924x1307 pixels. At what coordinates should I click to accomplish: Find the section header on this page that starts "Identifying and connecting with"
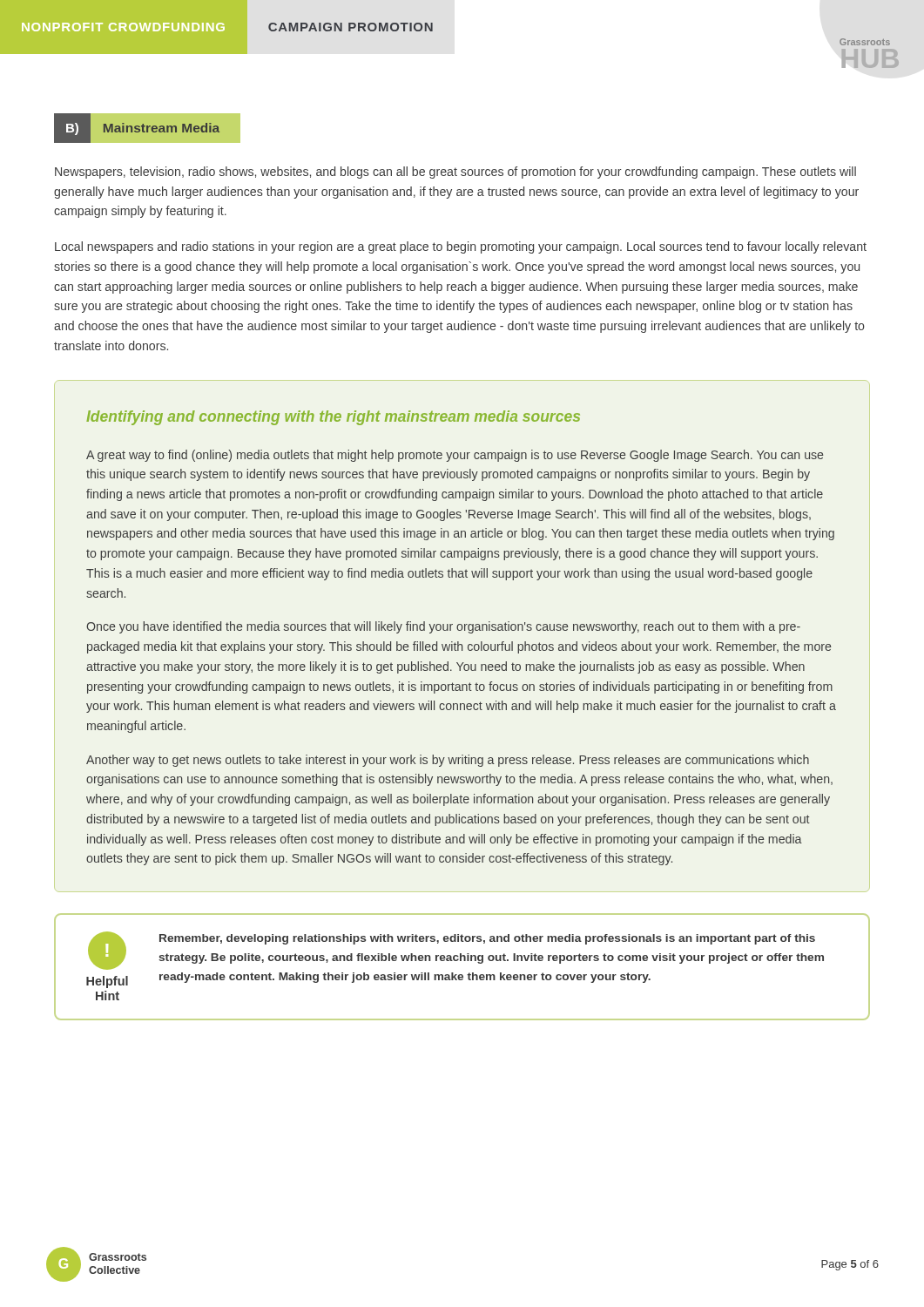click(462, 637)
